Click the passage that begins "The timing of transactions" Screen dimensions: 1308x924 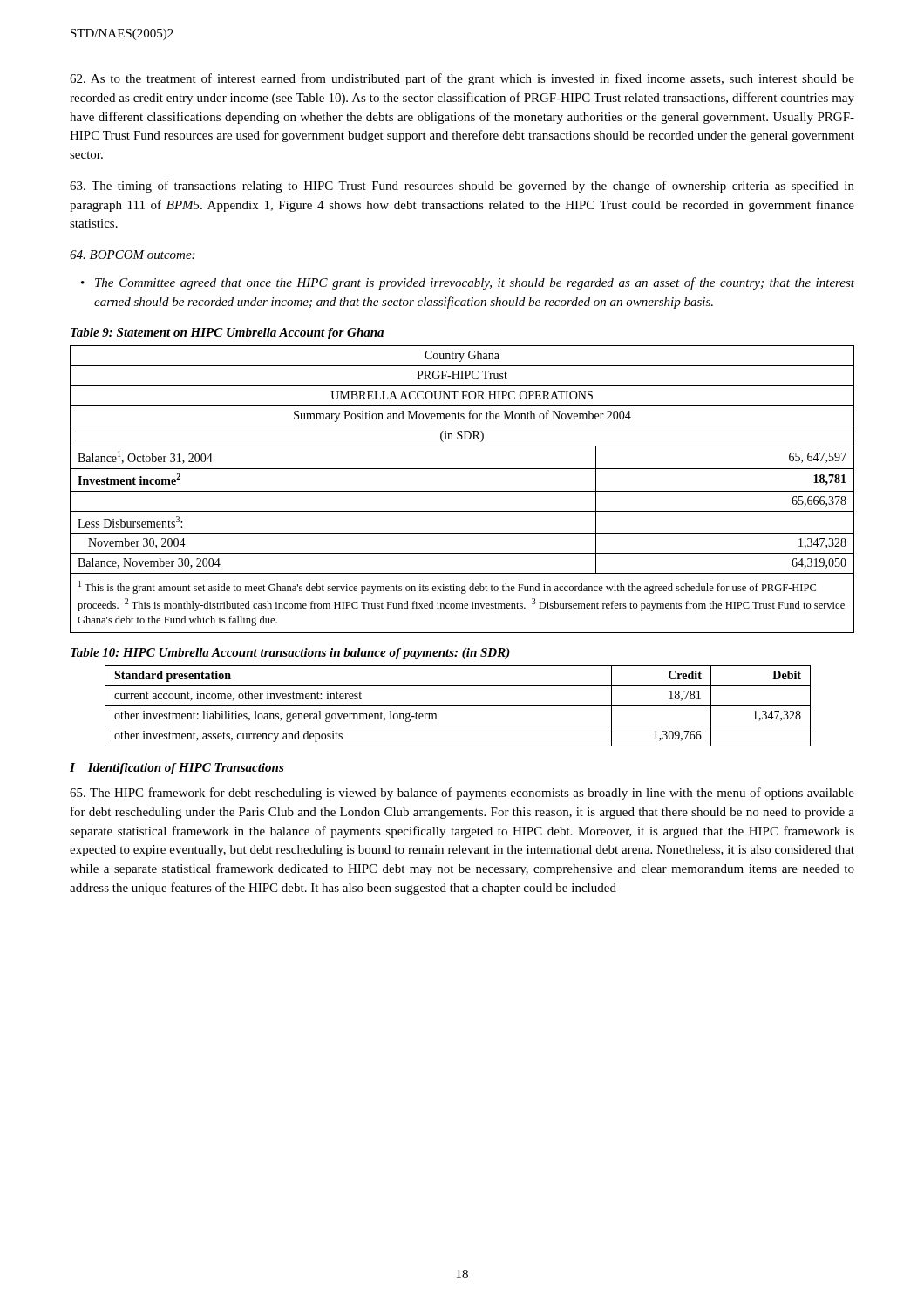pyautogui.click(x=462, y=205)
